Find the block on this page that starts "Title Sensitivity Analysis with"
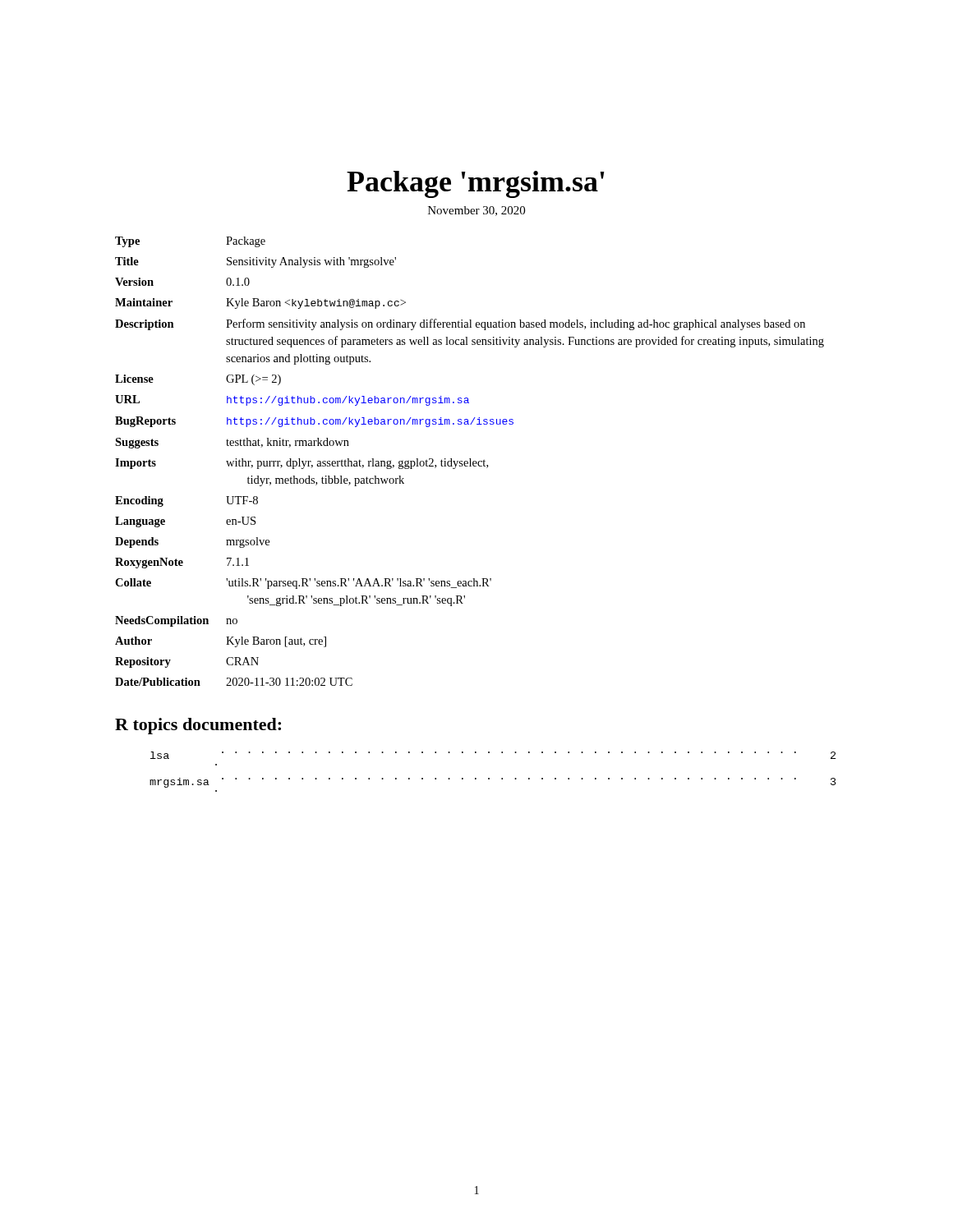 (256, 262)
